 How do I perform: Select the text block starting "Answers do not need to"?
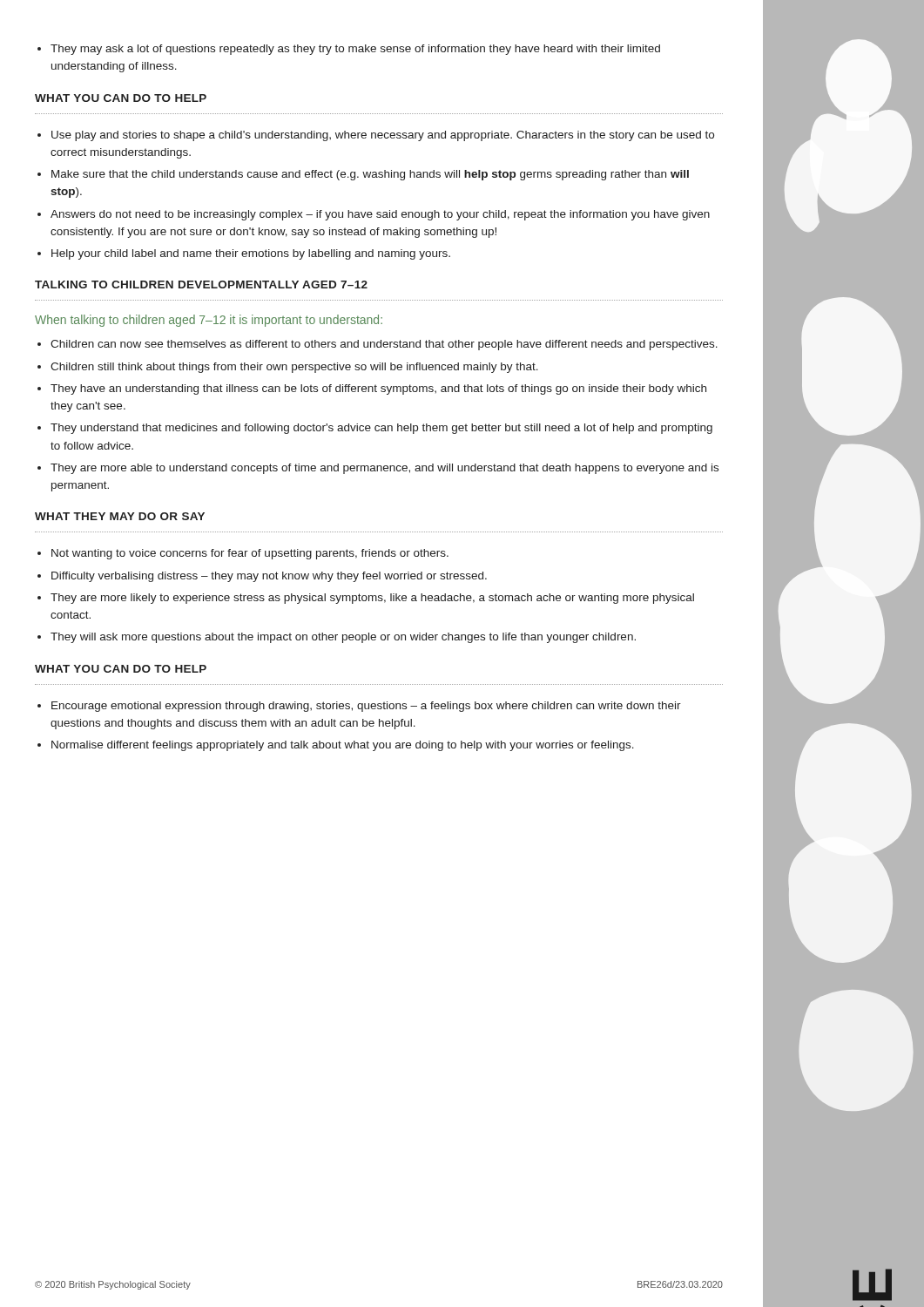point(380,222)
